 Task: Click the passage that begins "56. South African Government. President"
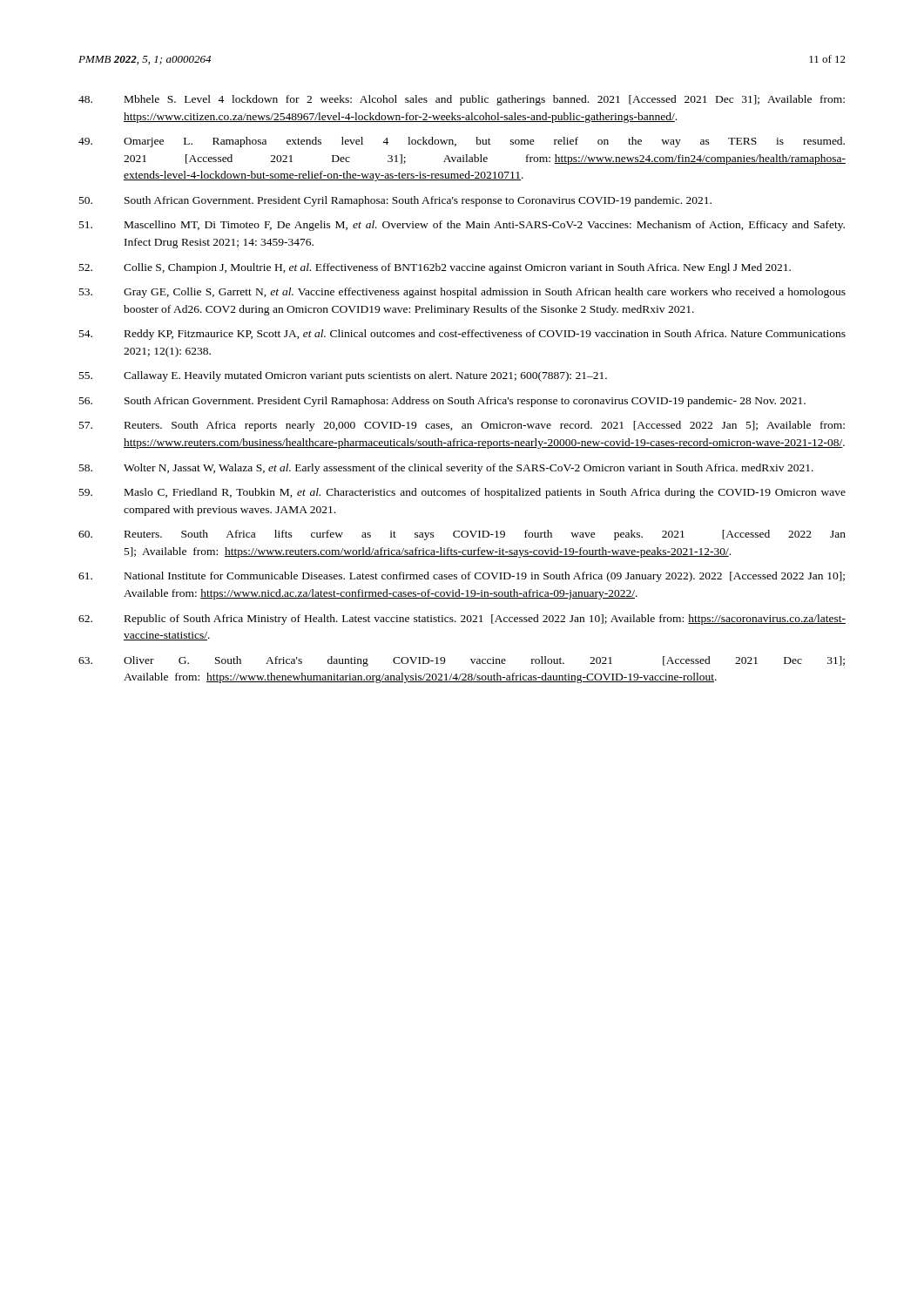(462, 401)
